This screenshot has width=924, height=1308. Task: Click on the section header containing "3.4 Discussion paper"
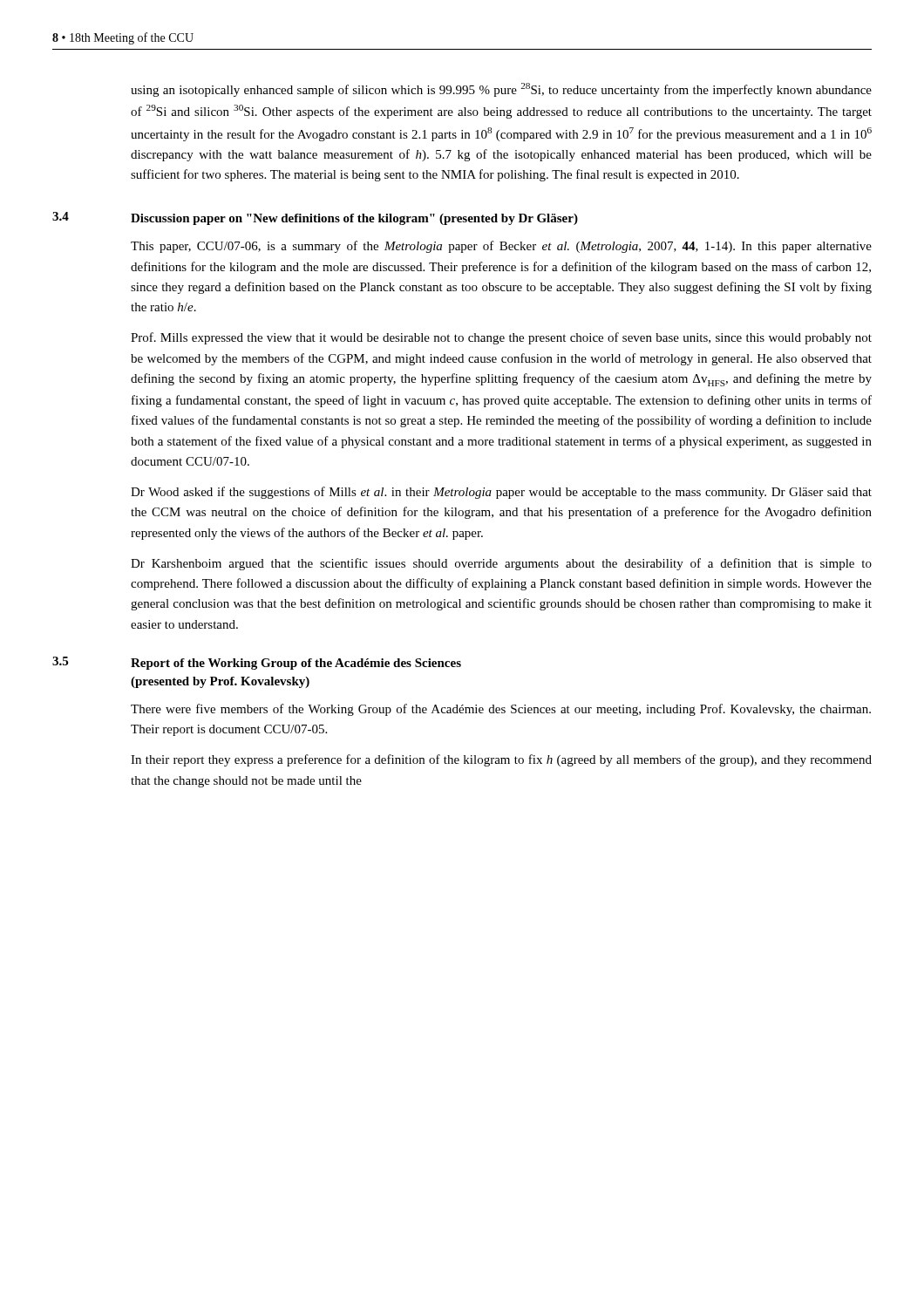462,219
